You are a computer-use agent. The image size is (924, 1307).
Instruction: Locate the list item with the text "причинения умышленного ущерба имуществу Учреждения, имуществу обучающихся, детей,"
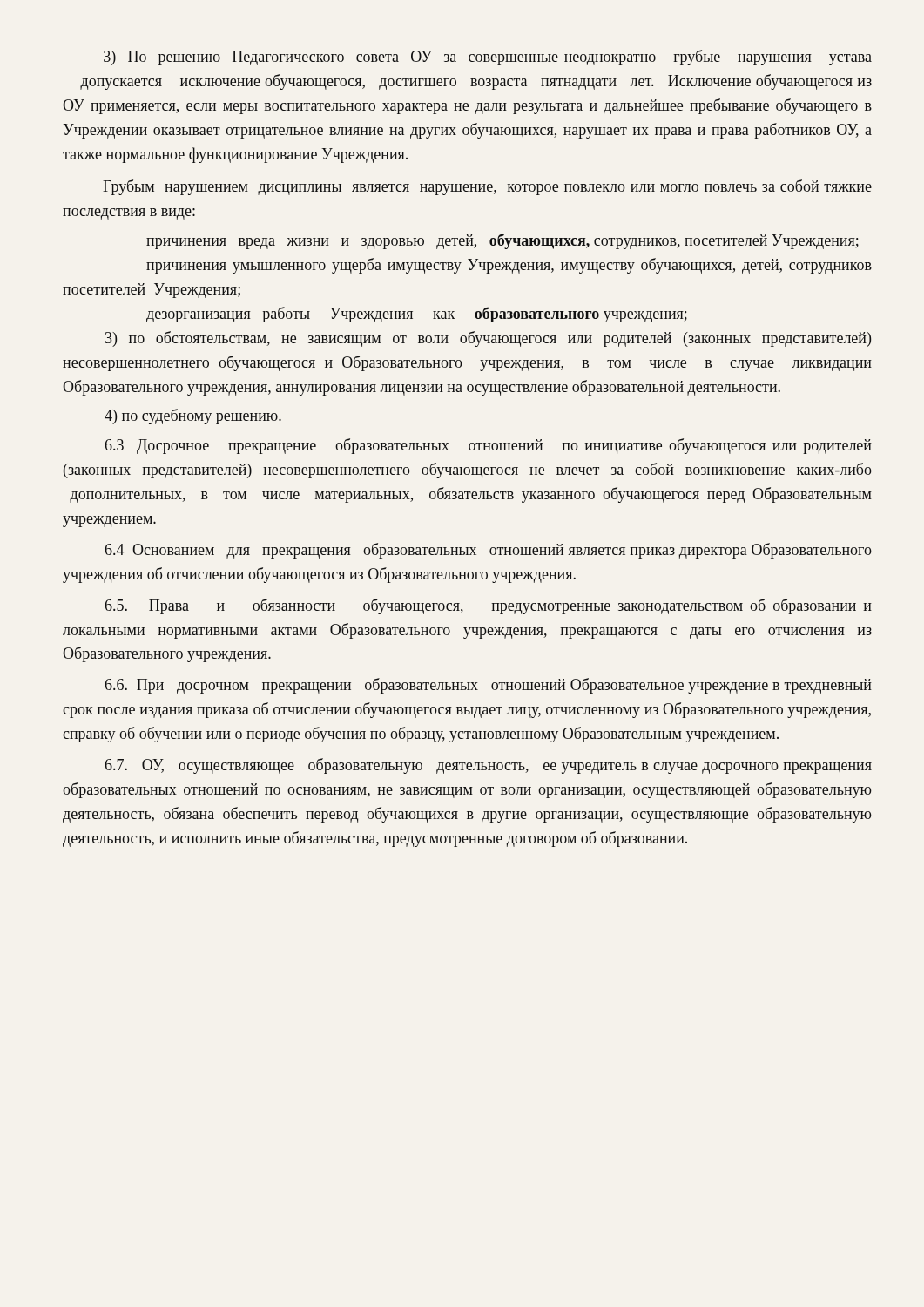[x=467, y=277]
